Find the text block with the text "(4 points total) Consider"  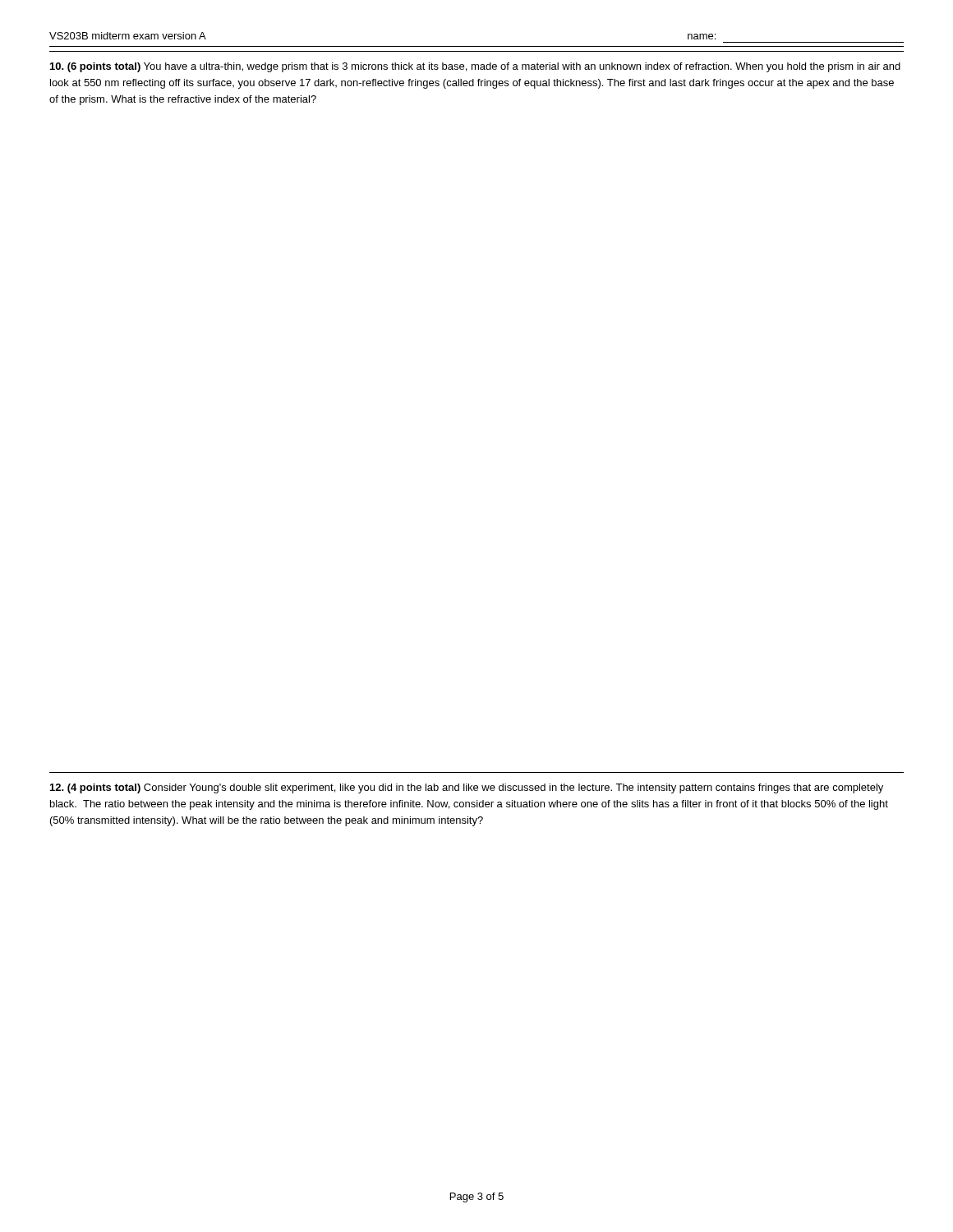point(469,804)
